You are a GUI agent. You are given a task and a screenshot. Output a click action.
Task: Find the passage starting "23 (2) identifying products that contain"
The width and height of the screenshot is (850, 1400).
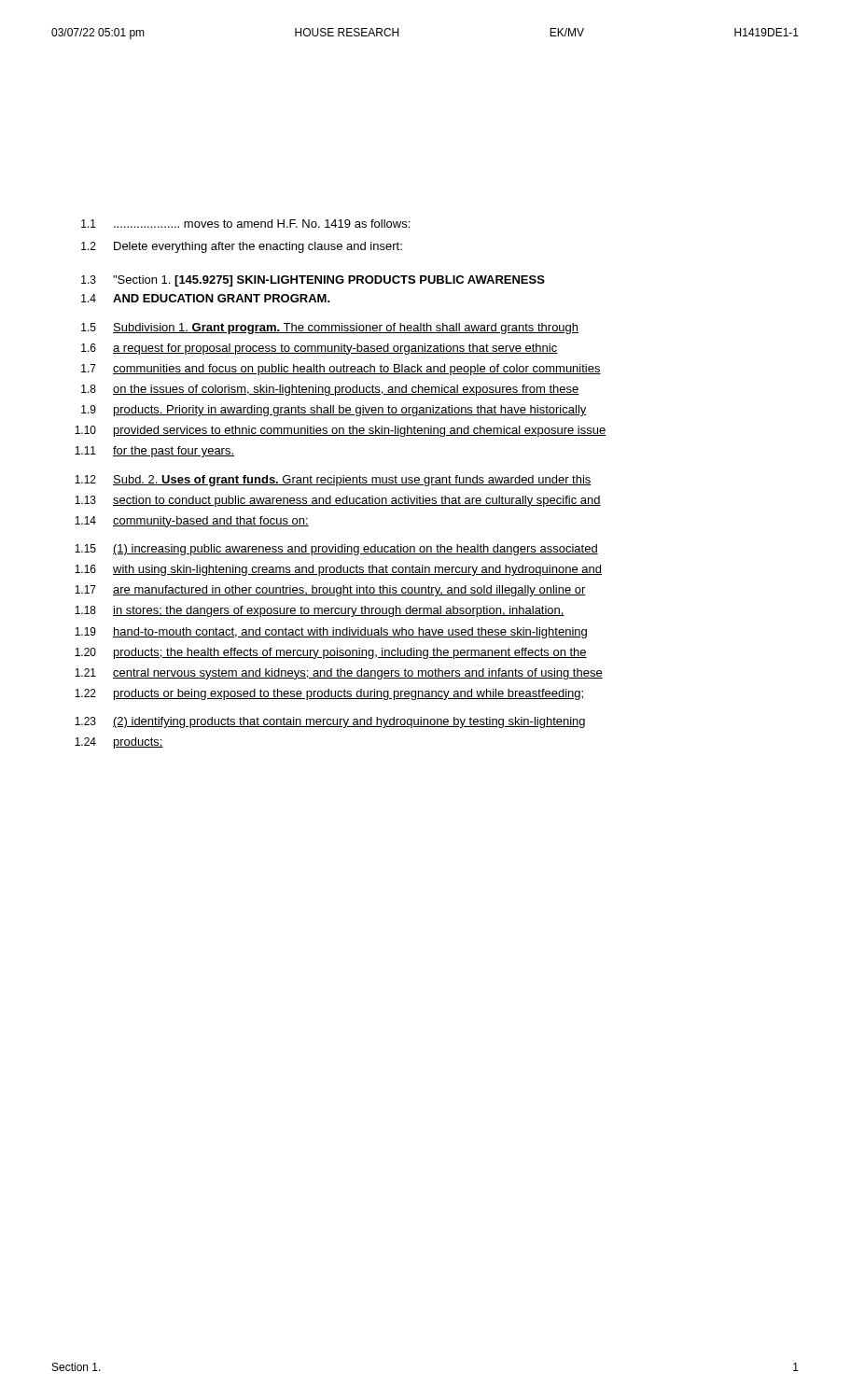coord(425,722)
